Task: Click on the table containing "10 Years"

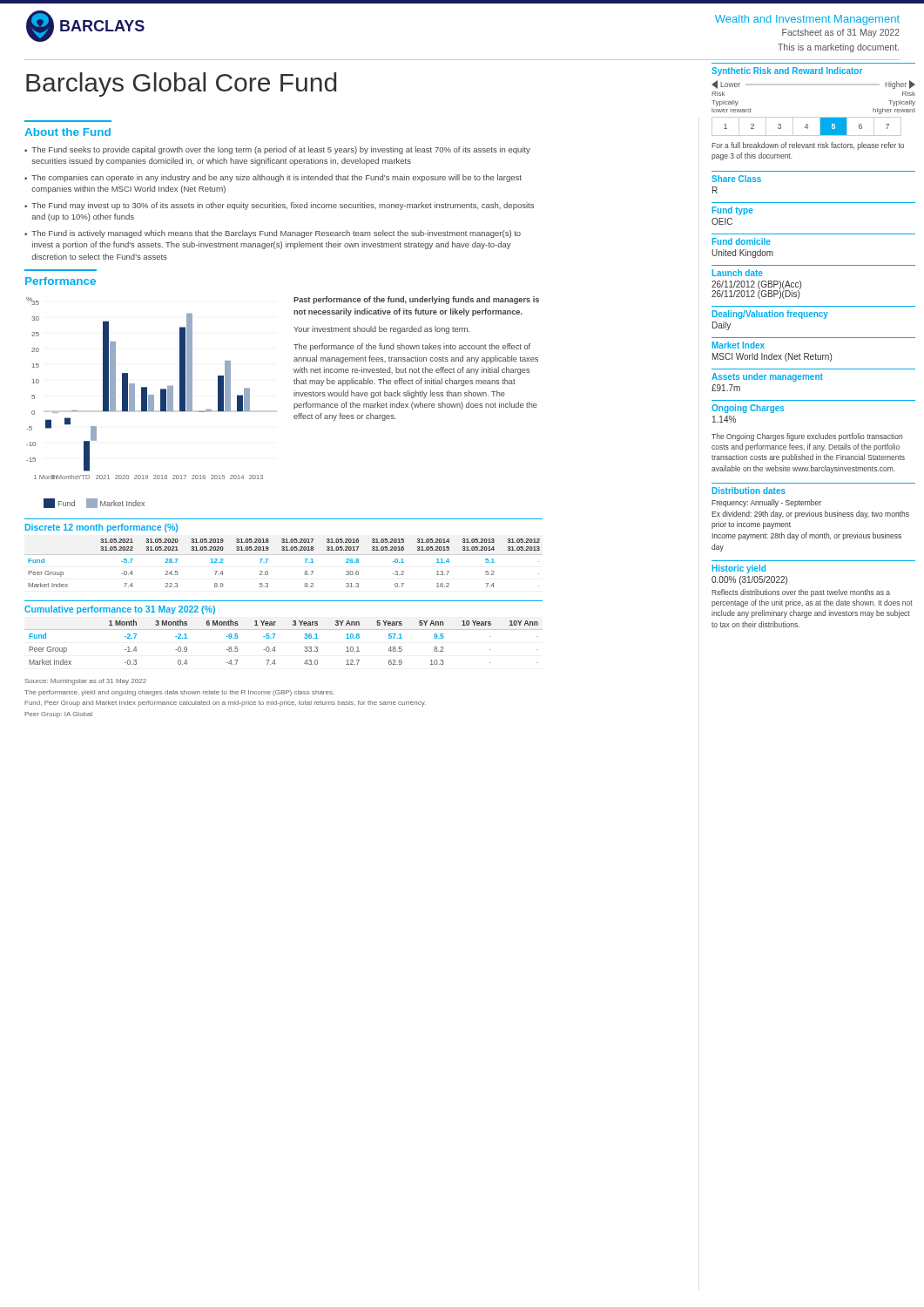Action: click(x=283, y=643)
